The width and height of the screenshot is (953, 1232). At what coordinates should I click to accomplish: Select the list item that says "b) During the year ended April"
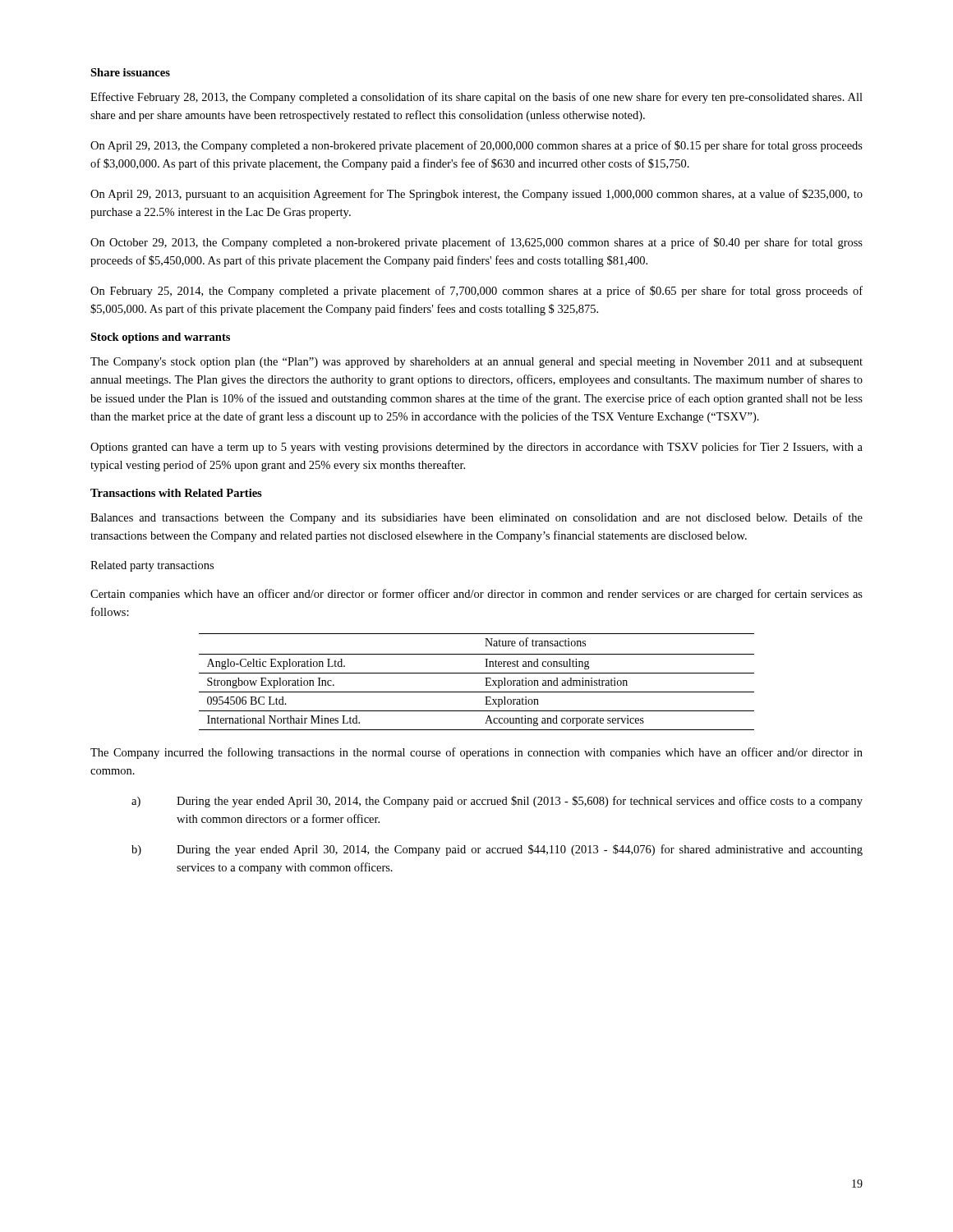tap(476, 858)
